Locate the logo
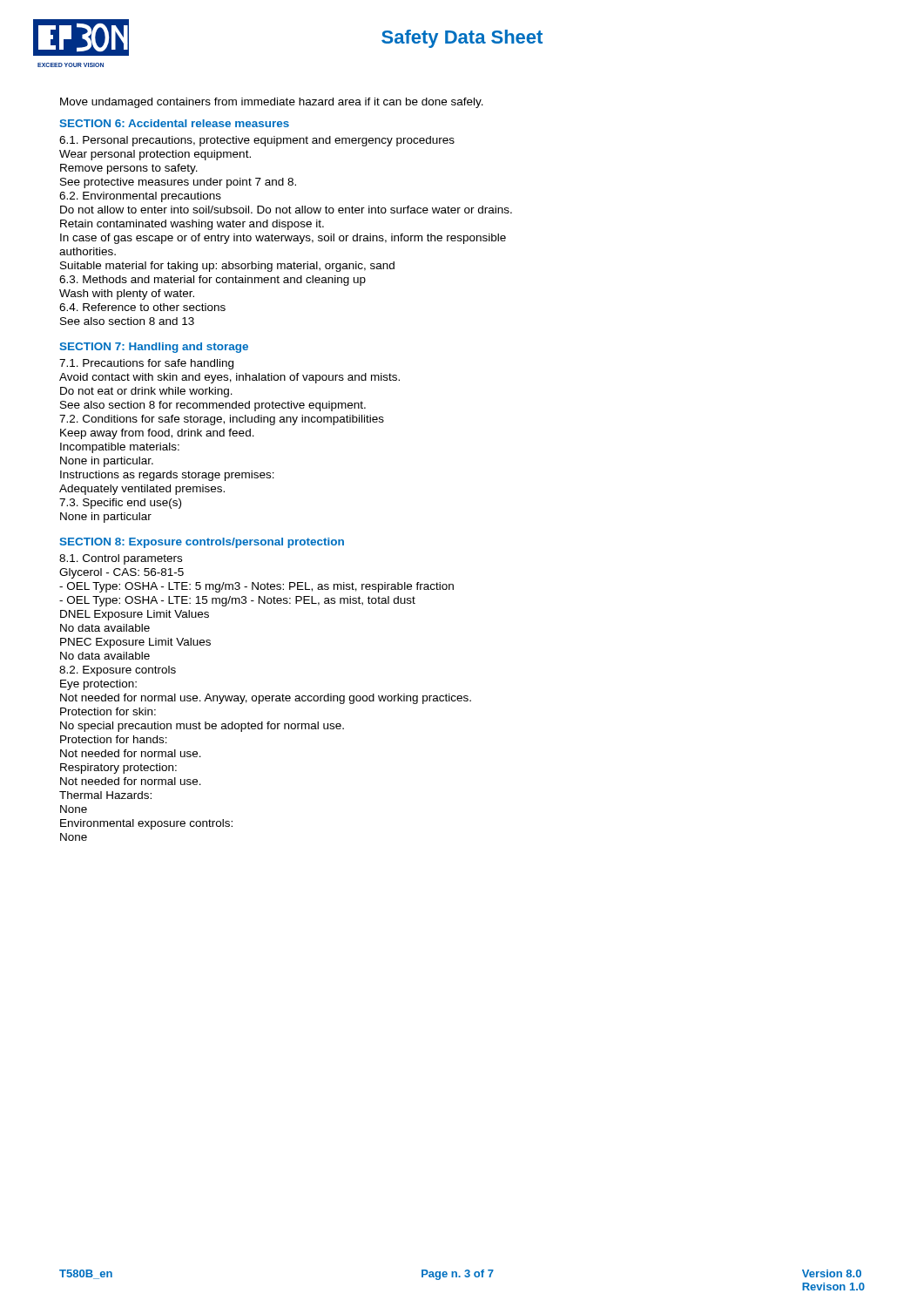924x1307 pixels. [81, 47]
